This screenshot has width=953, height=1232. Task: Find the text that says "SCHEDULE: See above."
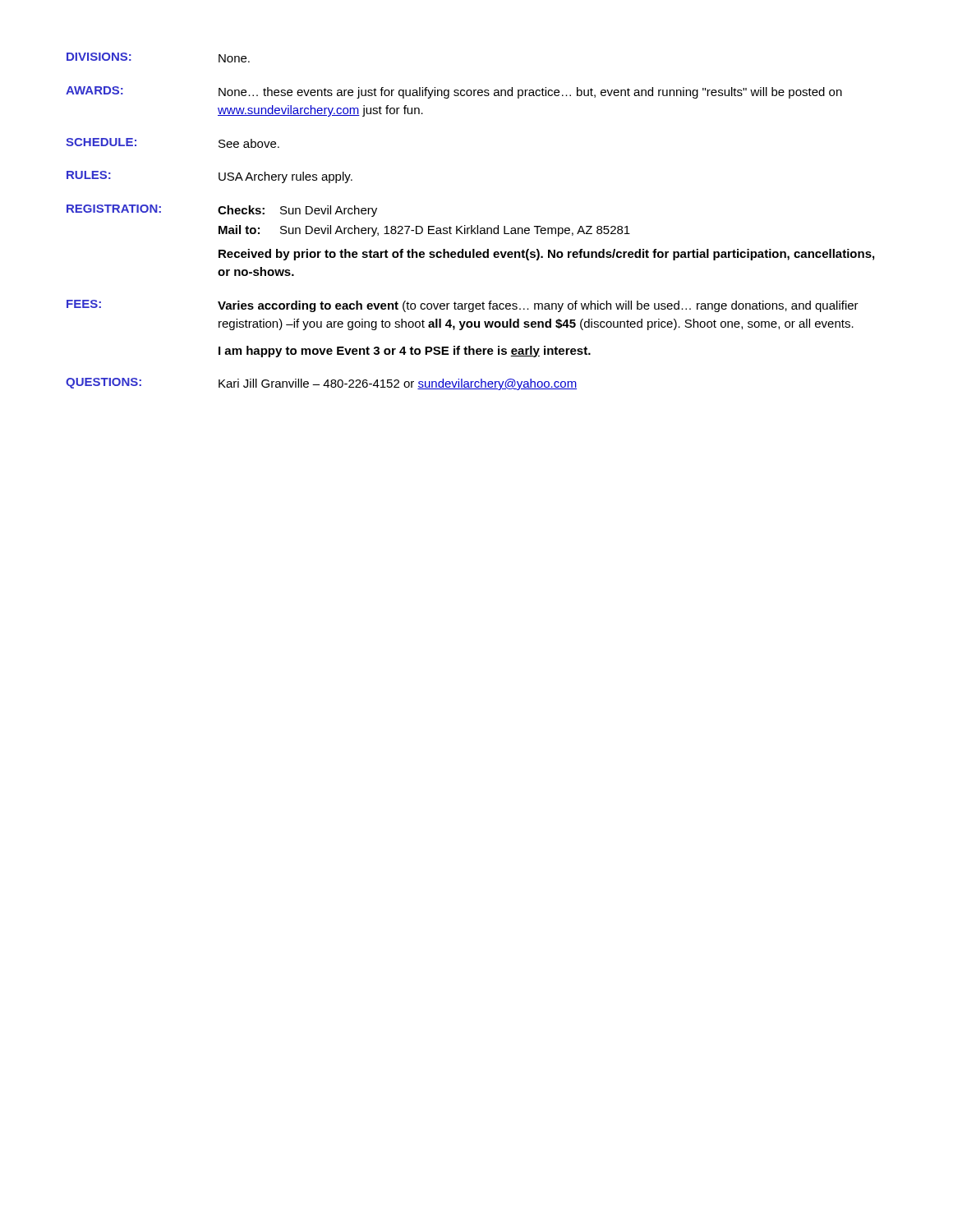click(106, 143)
